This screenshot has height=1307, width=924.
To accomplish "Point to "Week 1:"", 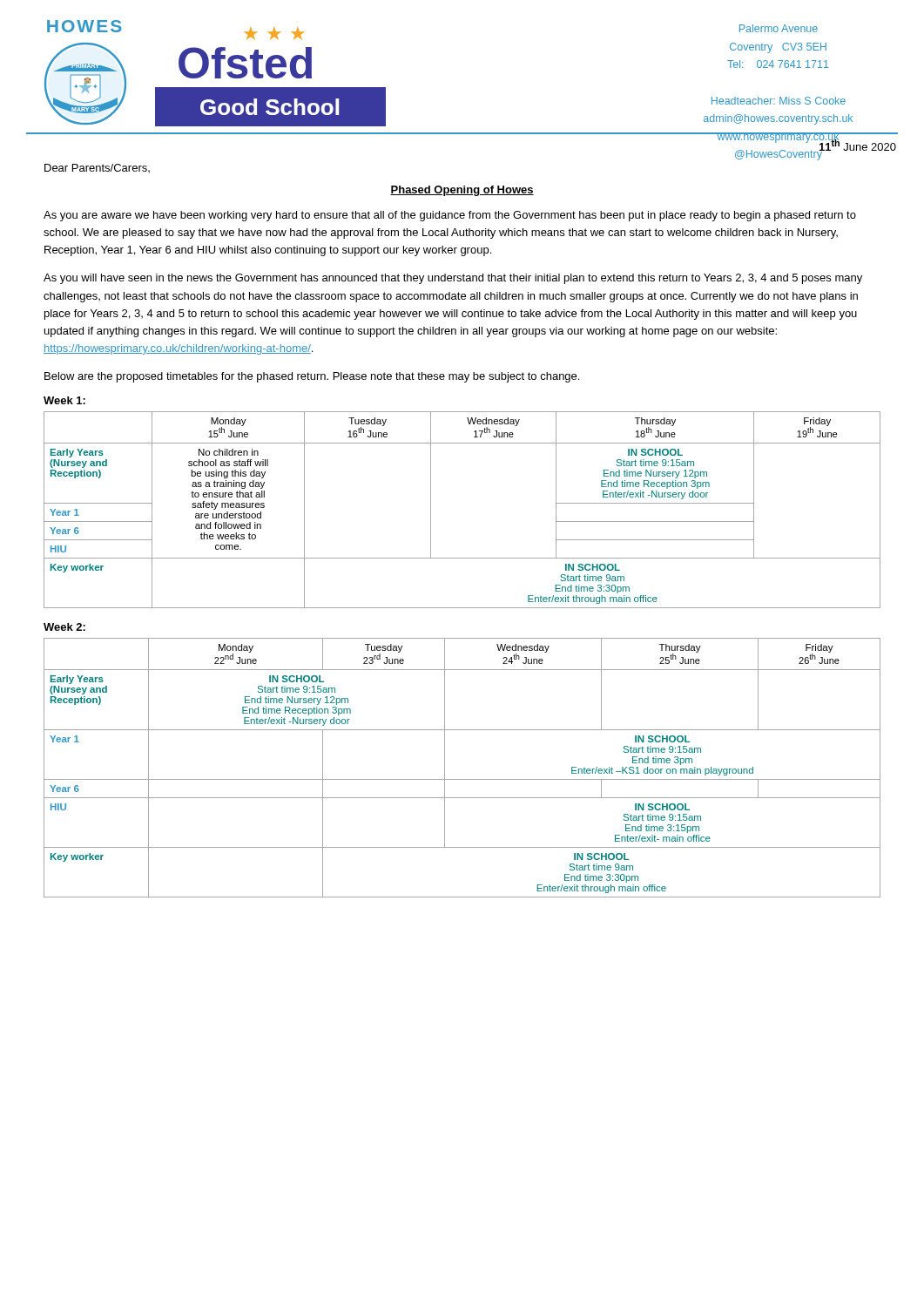I will 65,401.
